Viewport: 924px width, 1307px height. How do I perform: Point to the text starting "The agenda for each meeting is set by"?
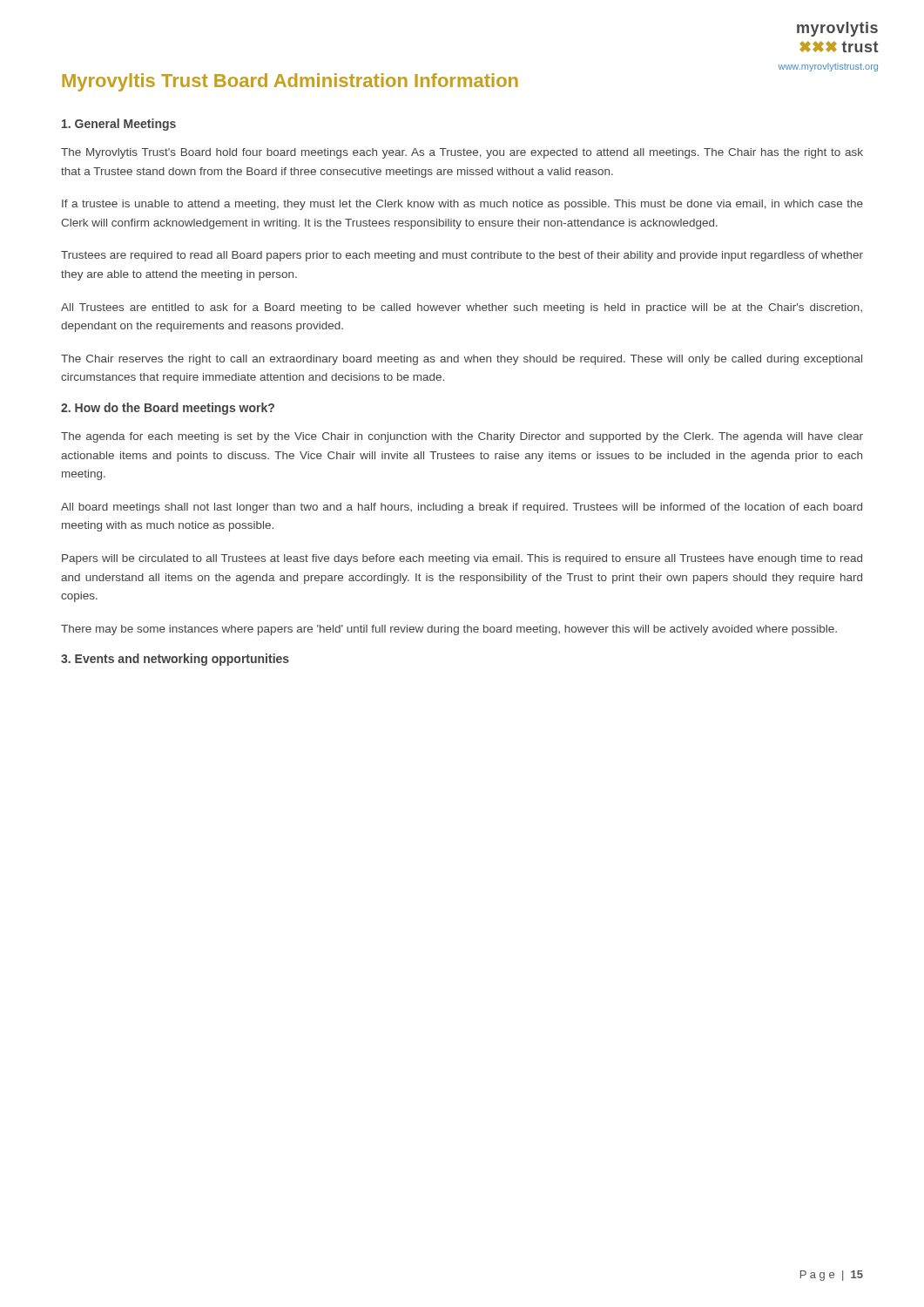point(462,455)
